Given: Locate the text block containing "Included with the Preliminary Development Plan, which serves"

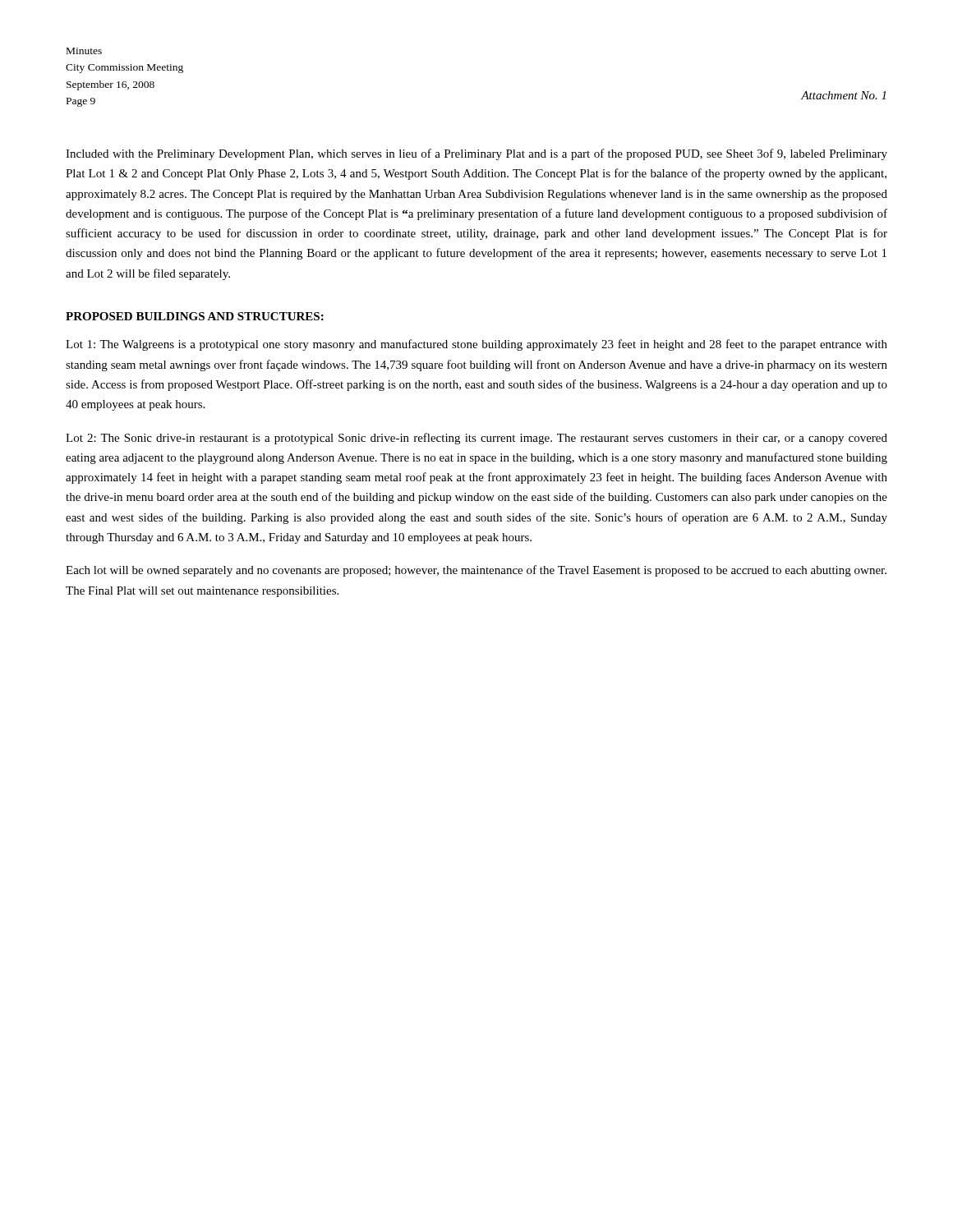Looking at the screenshot, I should pos(476,213).
